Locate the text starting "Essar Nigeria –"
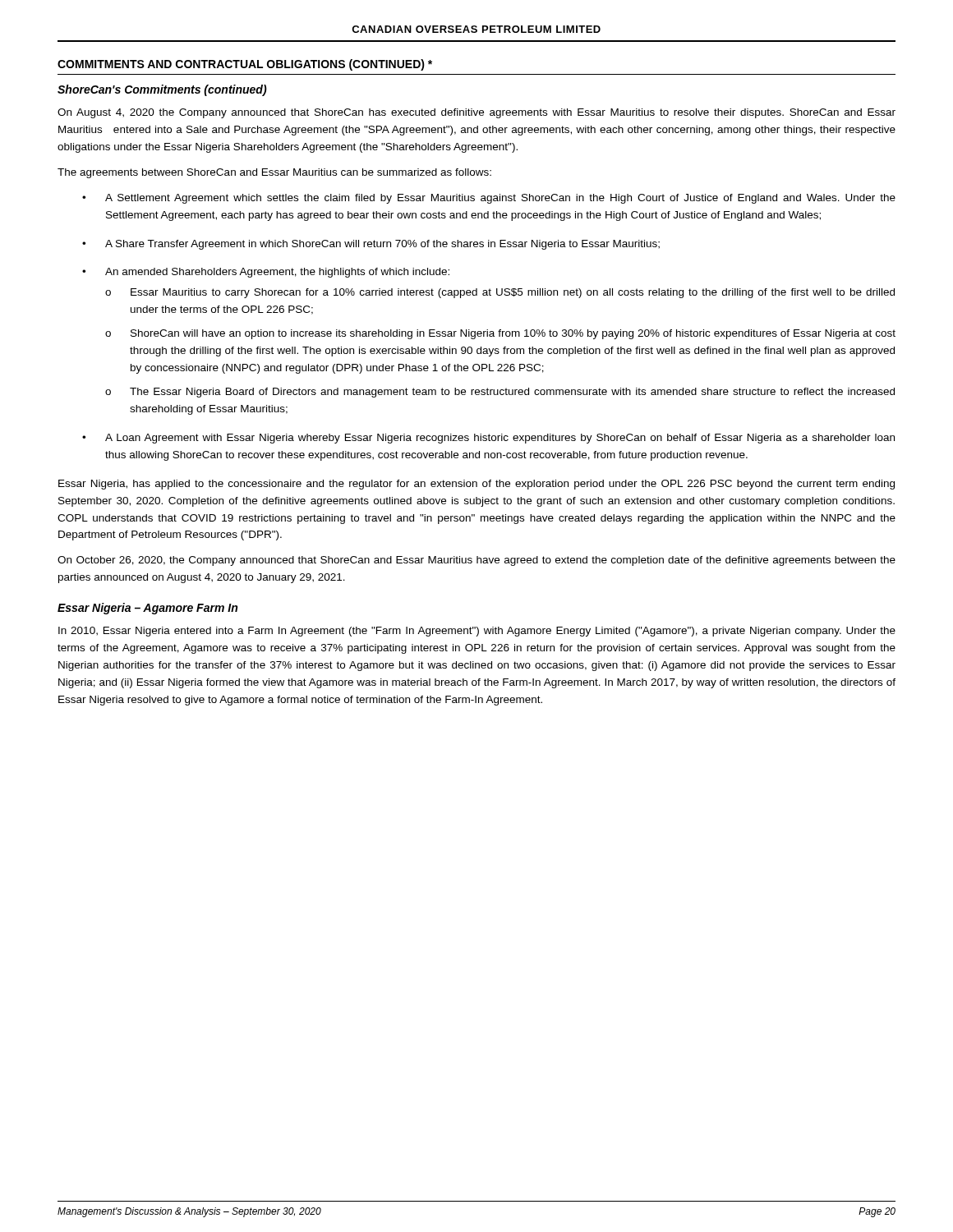The image size is (953, 1232). click(x=148, y=608)
